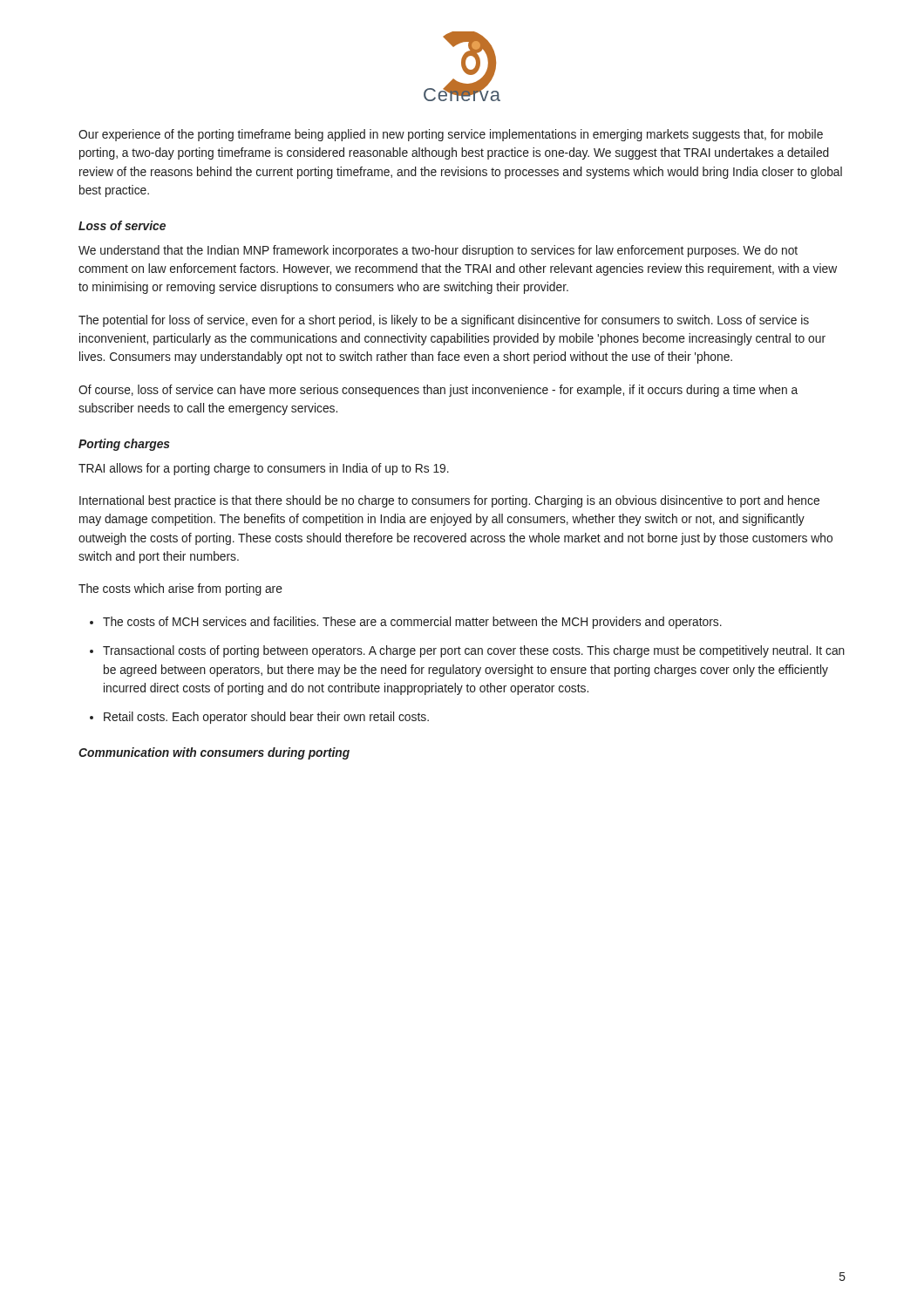The image size is (924, 1308).
Task: Select the logo
Action: (462, 63)
